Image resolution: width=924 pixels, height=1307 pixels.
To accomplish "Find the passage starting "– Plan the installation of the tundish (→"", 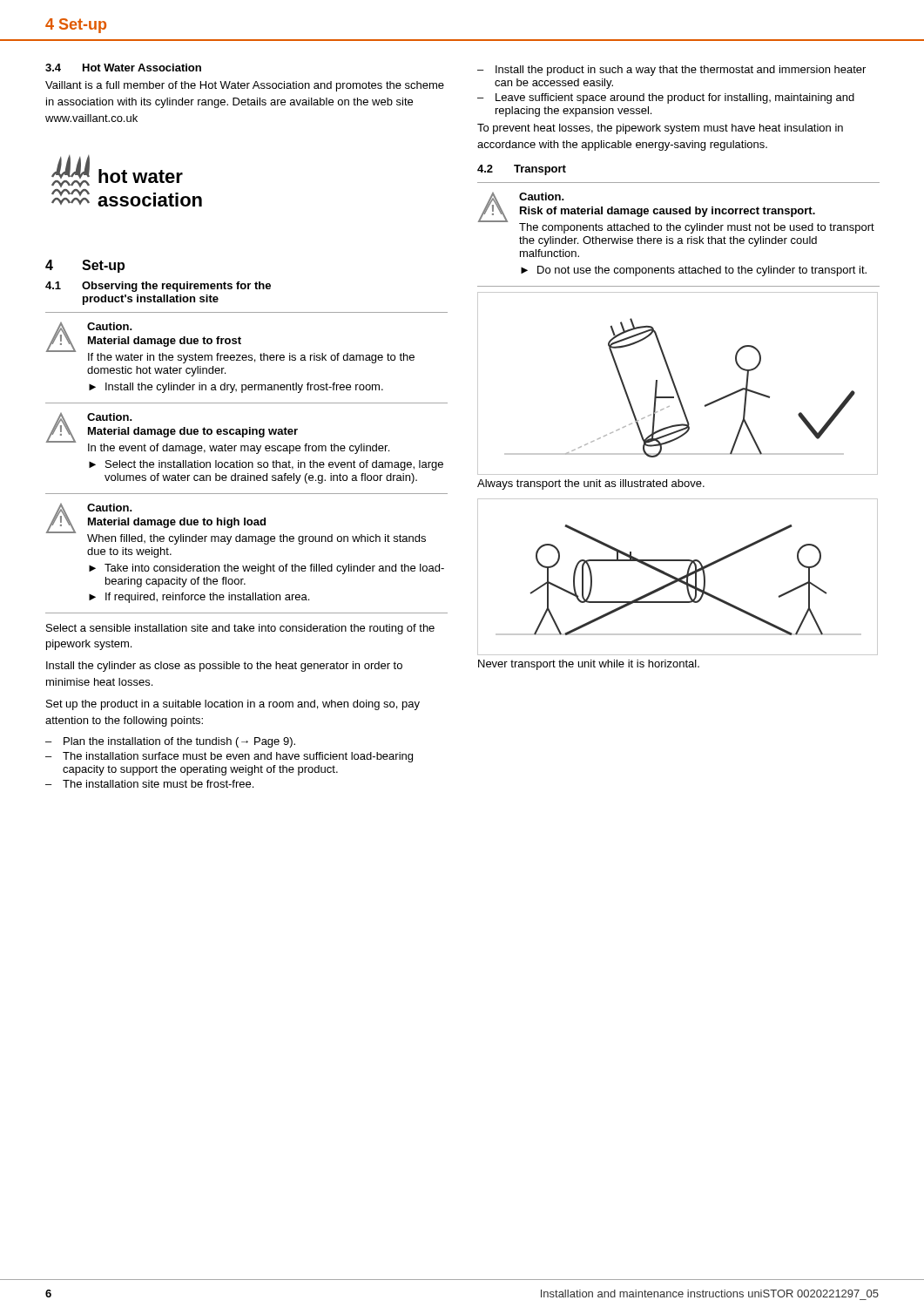I will click(171, 741).
